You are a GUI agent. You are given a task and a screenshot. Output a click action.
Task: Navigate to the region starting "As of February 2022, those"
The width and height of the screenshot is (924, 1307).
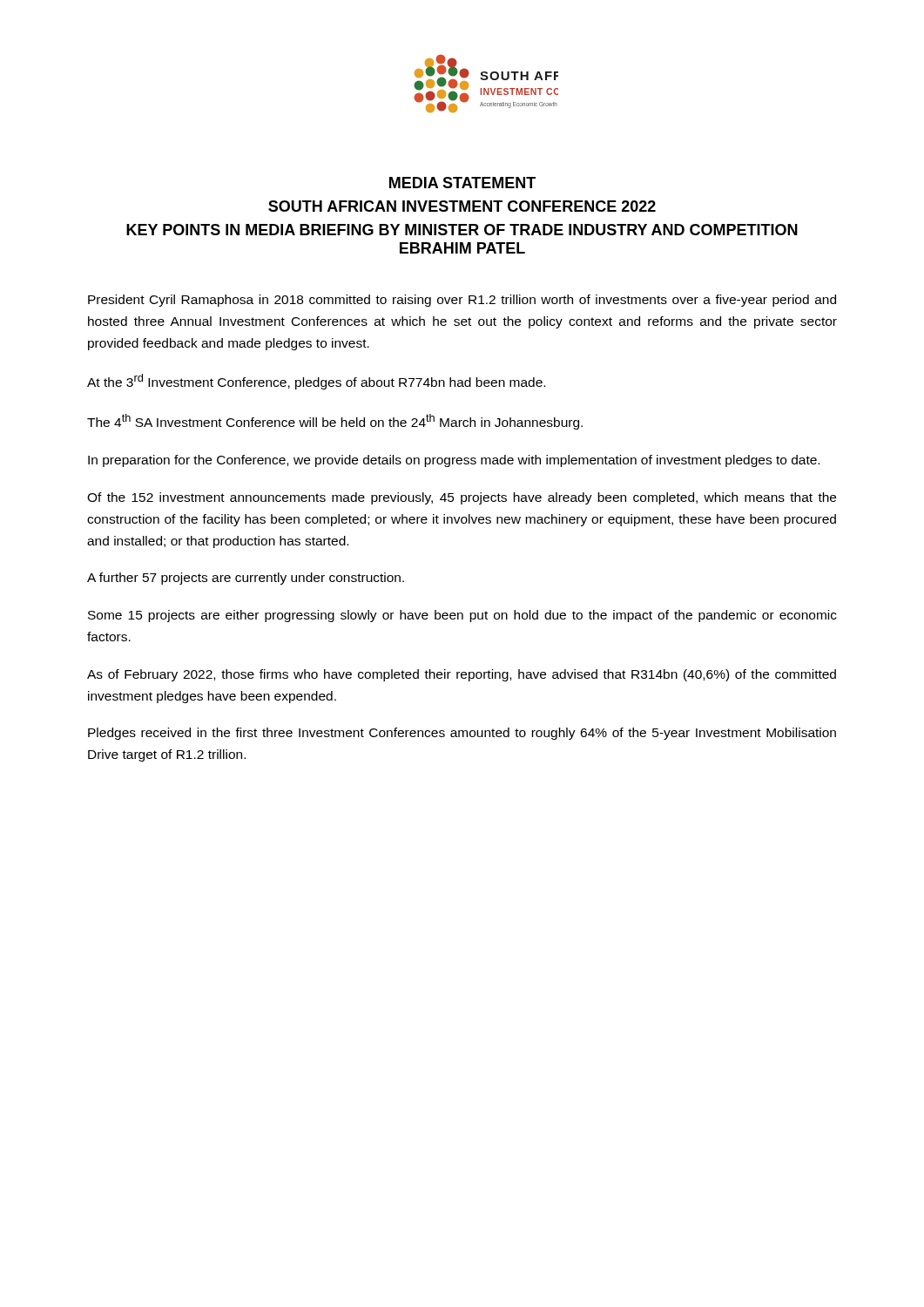(462, 685)
